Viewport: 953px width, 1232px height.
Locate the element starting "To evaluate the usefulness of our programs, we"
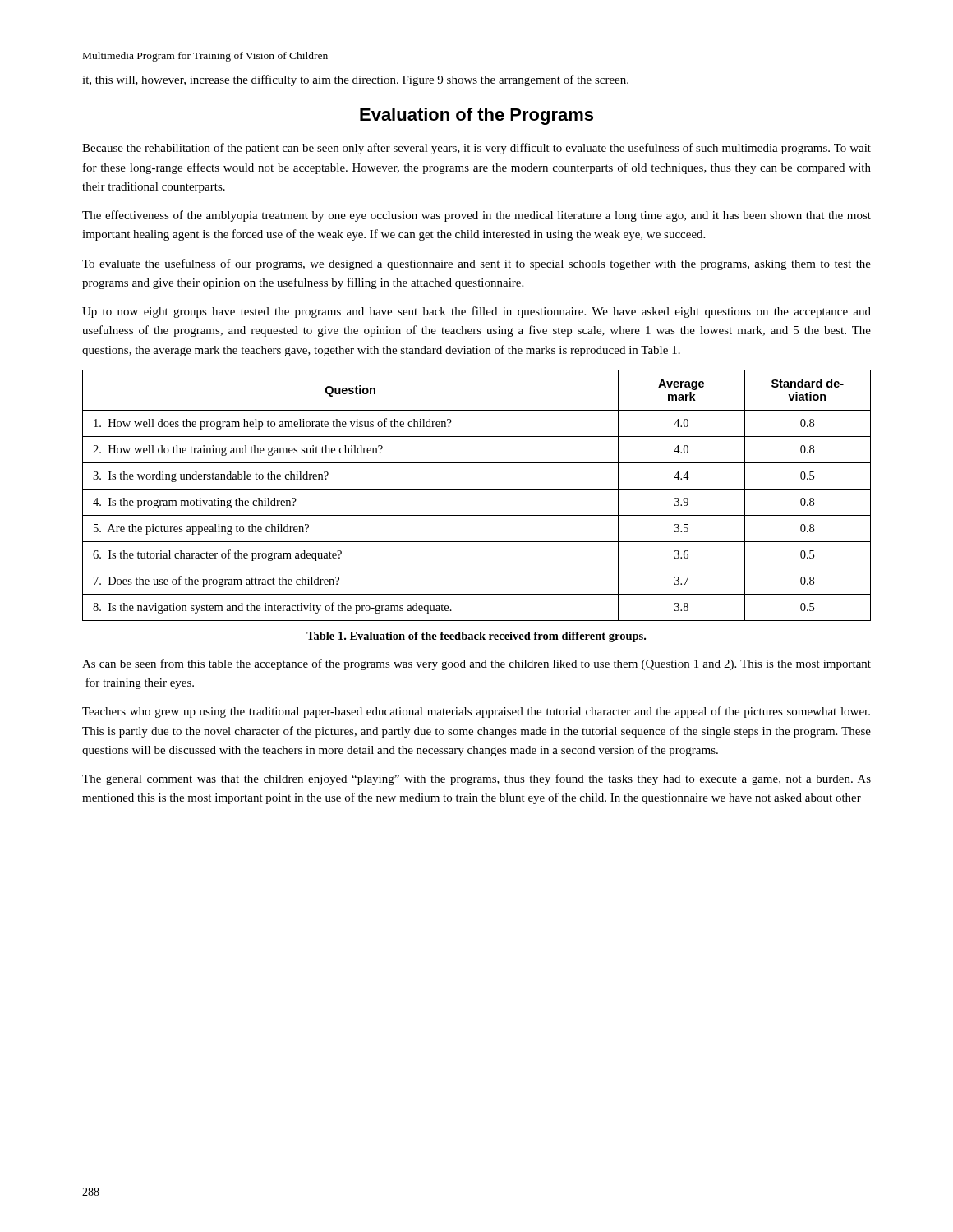(476, 273)
